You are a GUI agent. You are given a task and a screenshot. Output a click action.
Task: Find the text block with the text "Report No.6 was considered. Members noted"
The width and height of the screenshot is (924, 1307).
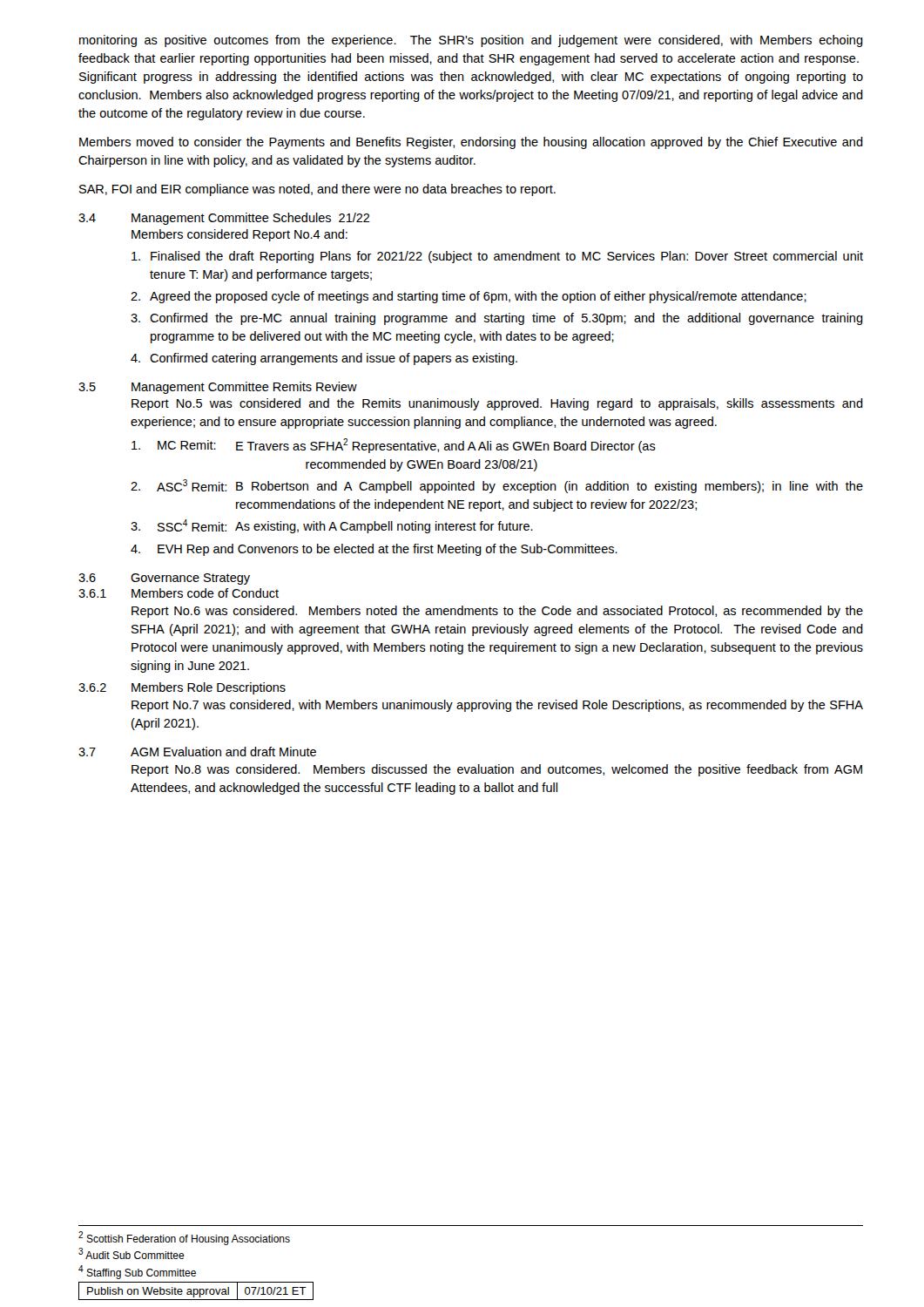point(497,638)
